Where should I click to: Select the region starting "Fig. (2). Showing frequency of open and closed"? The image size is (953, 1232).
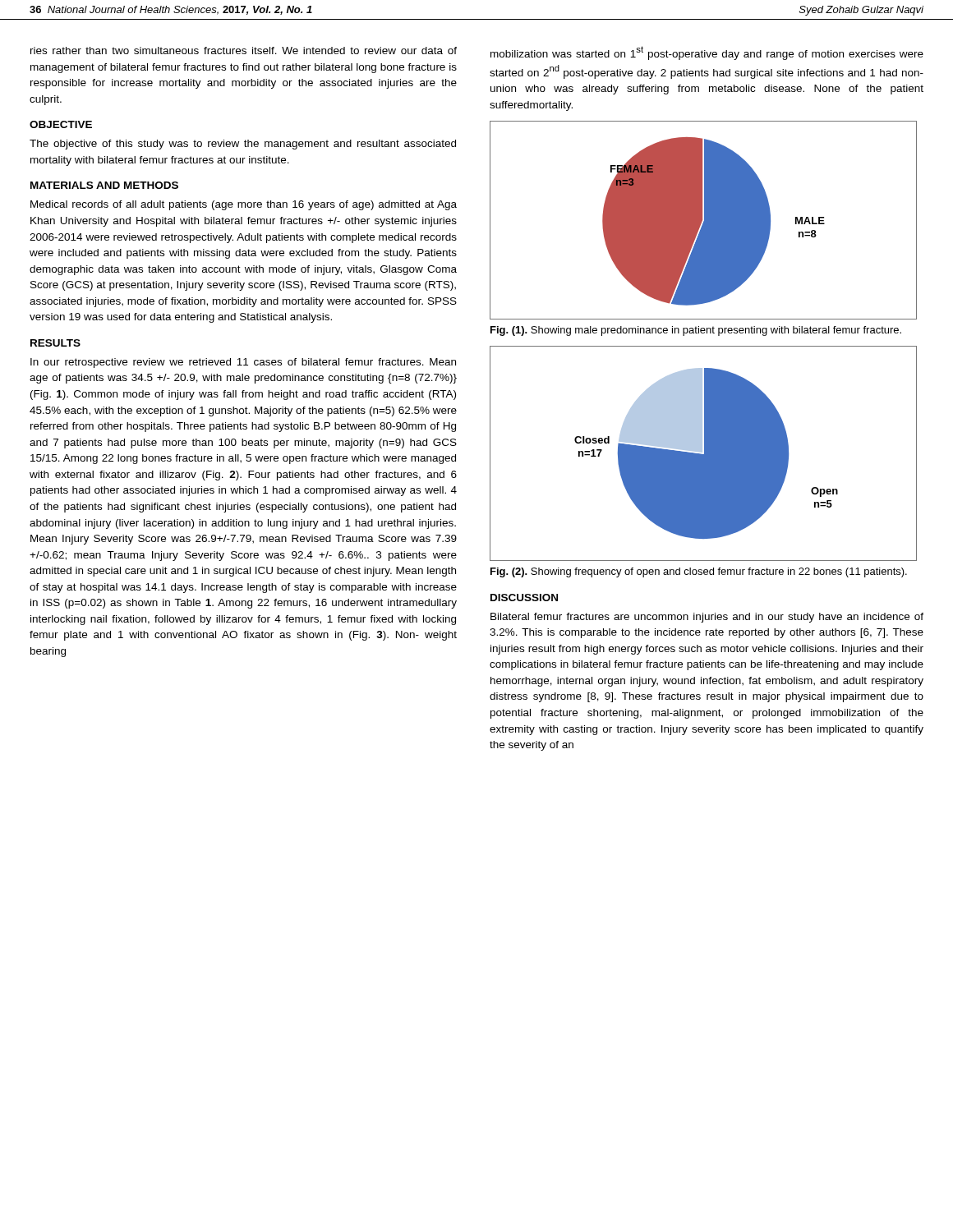coord(699,572)
